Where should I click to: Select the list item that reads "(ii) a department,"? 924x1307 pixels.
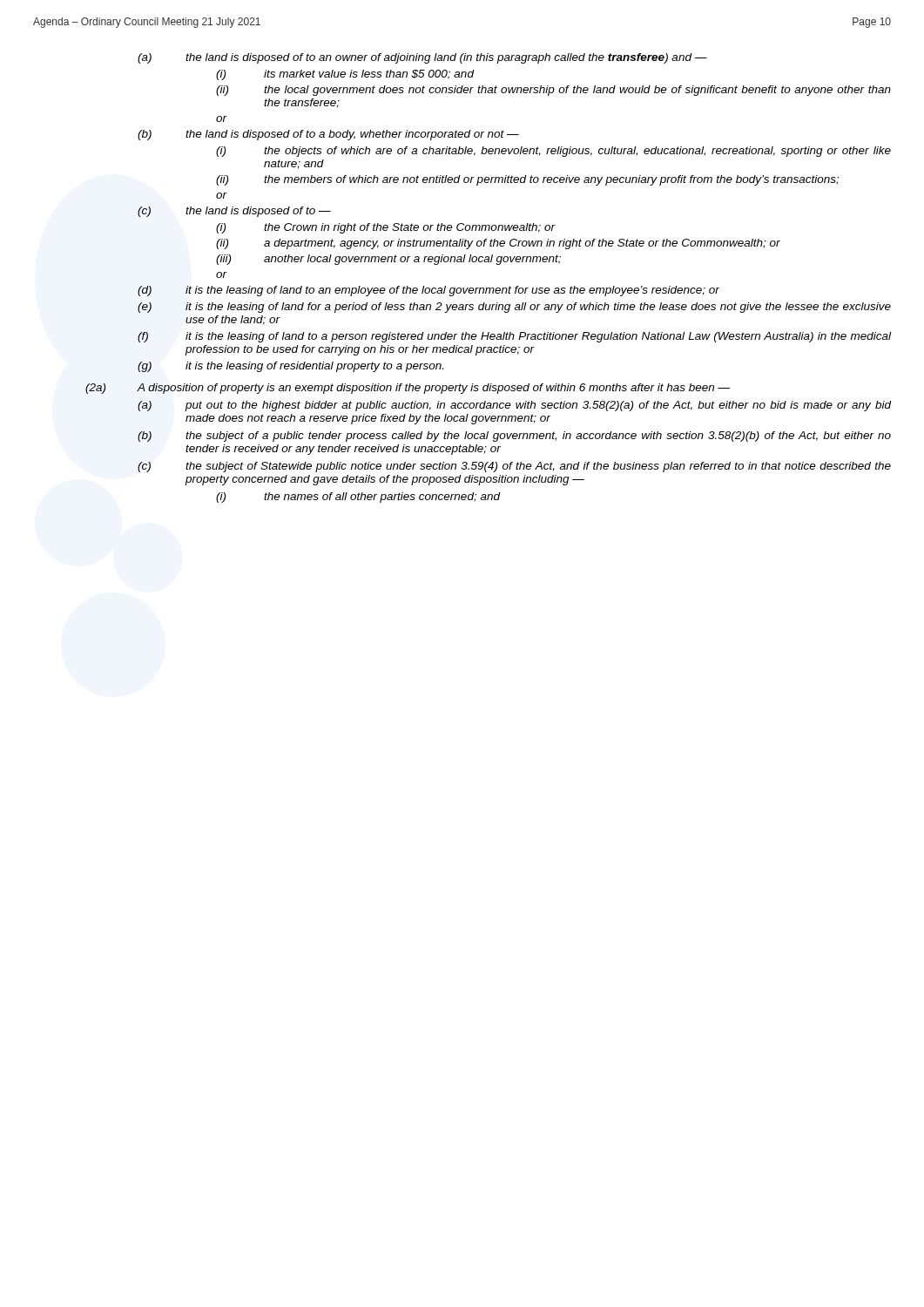coord(553,243)
